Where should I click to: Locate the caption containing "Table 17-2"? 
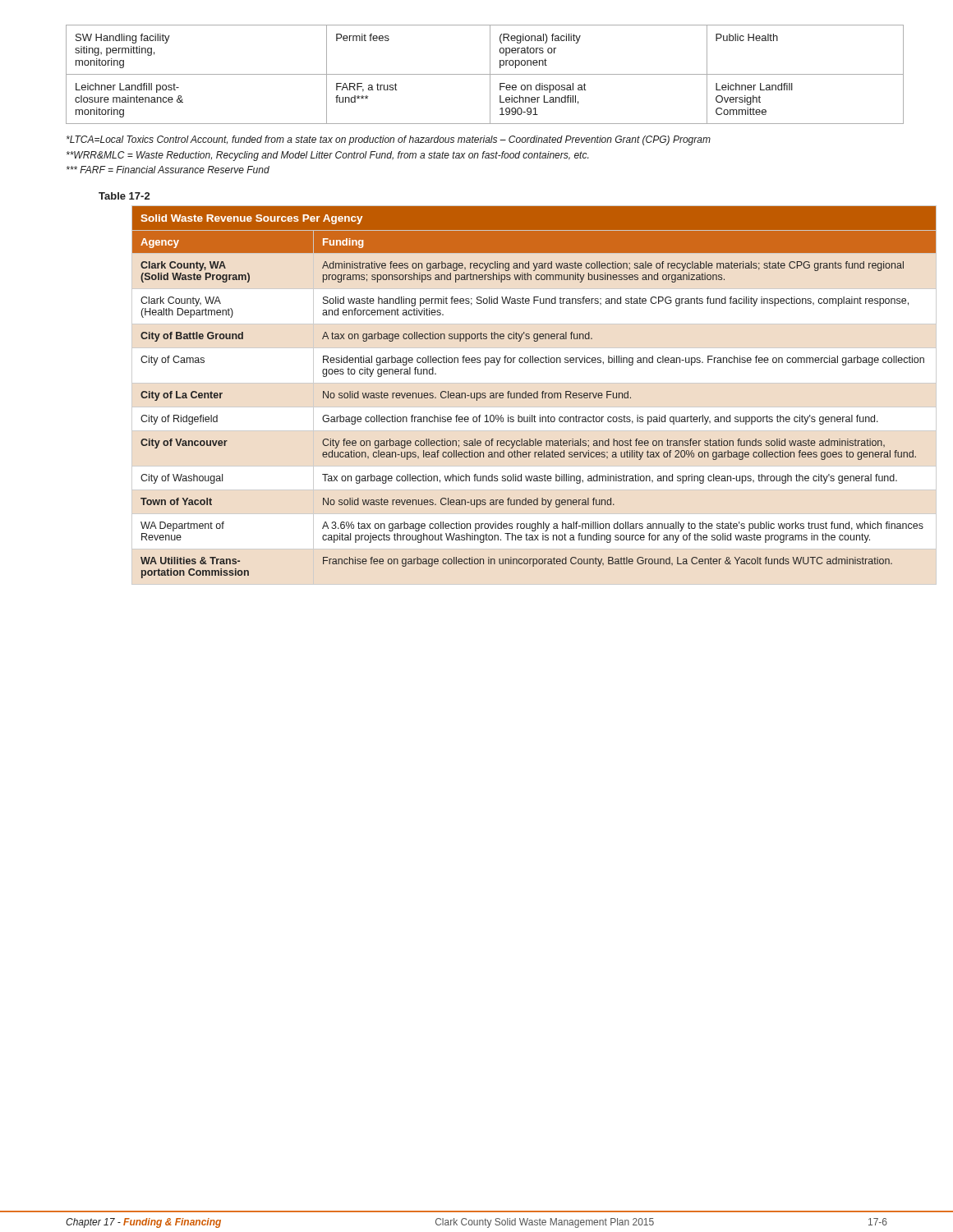pyautogui.click(x=124, y=196)
